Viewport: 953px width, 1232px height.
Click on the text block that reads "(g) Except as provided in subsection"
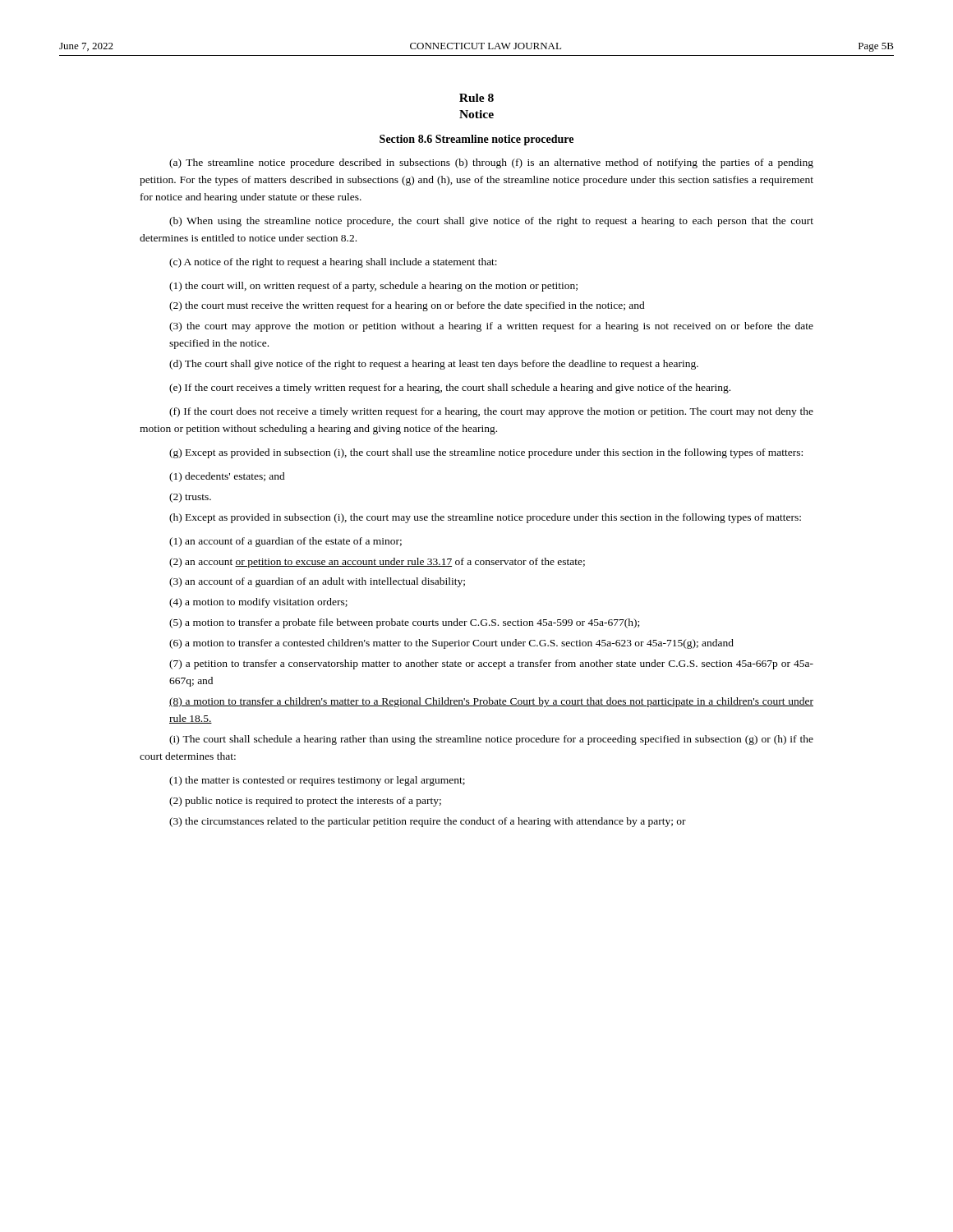pos(487,452)
